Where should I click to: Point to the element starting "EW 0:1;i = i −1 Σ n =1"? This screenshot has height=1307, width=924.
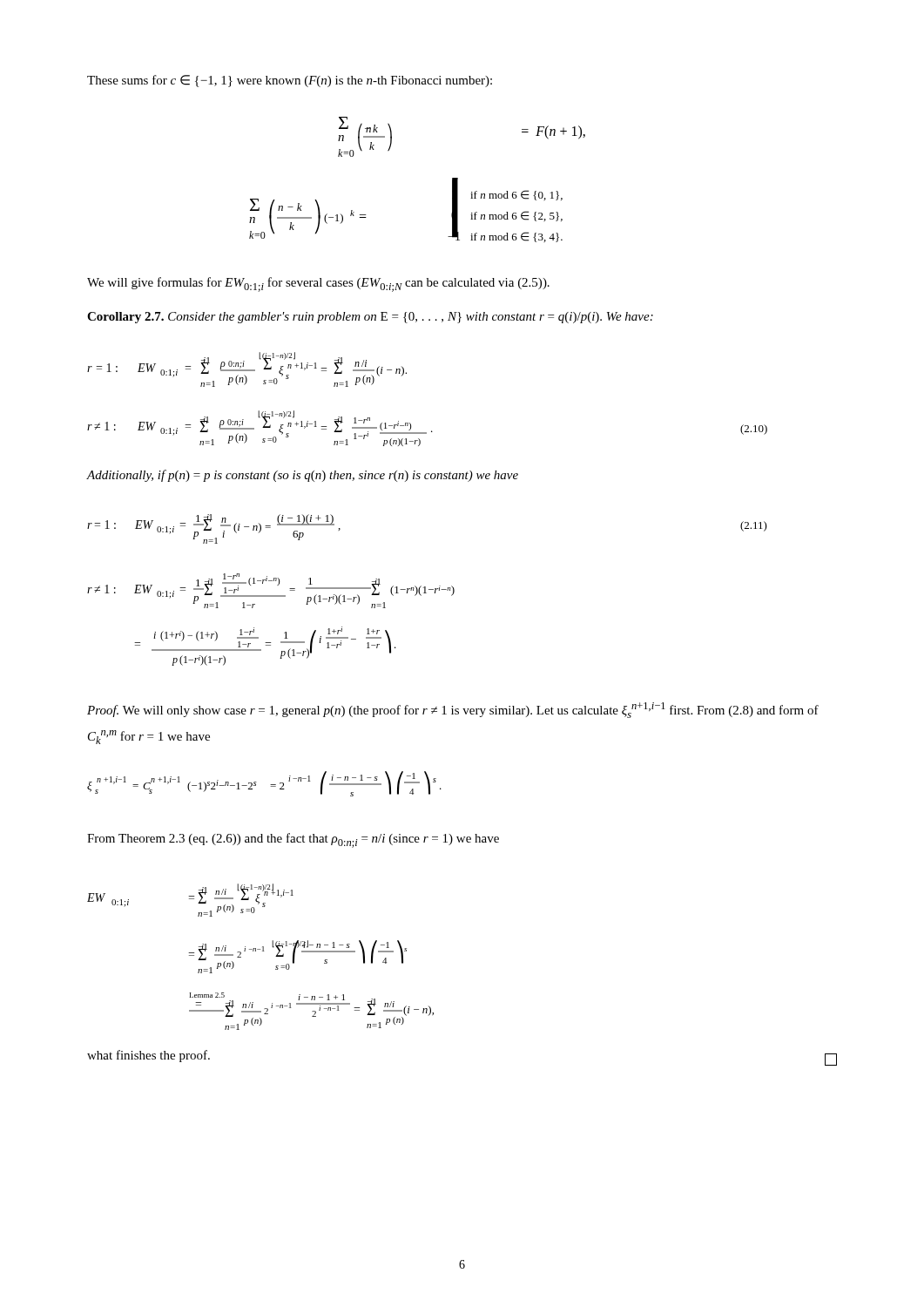click(x=190, y=900)
